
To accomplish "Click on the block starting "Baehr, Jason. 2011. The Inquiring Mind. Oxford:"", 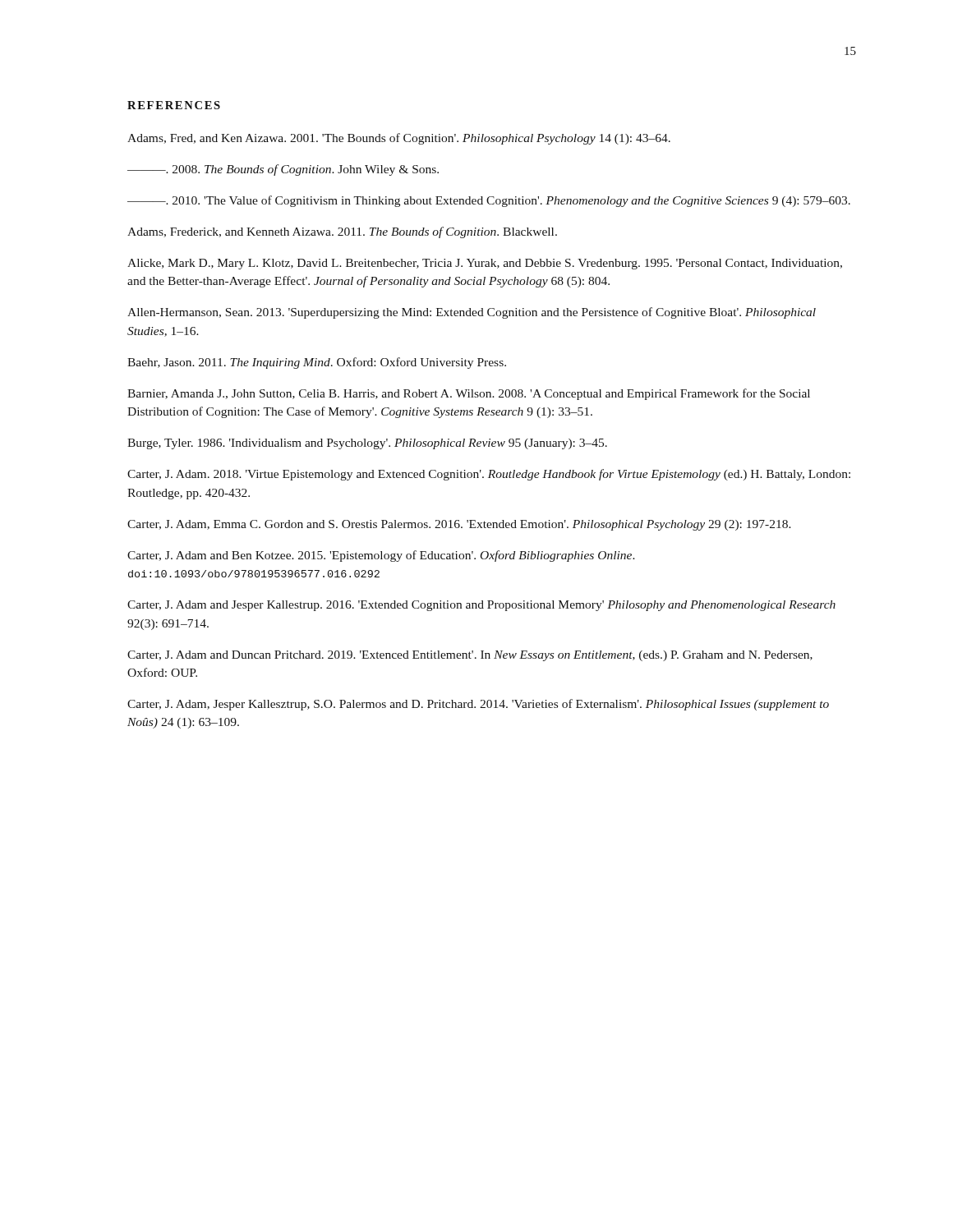I will (492, 362).
